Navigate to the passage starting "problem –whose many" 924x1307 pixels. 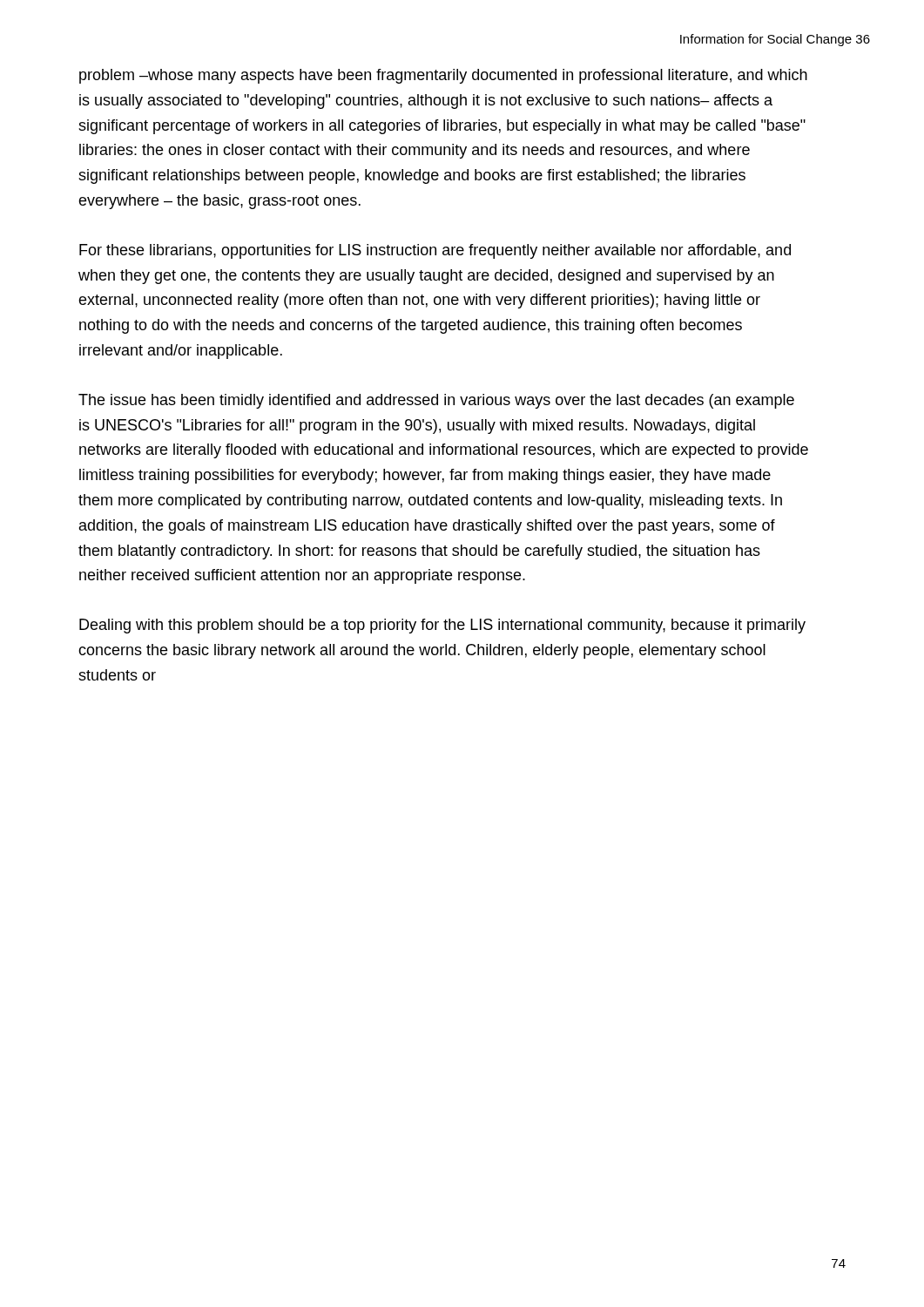pos(443,138)
